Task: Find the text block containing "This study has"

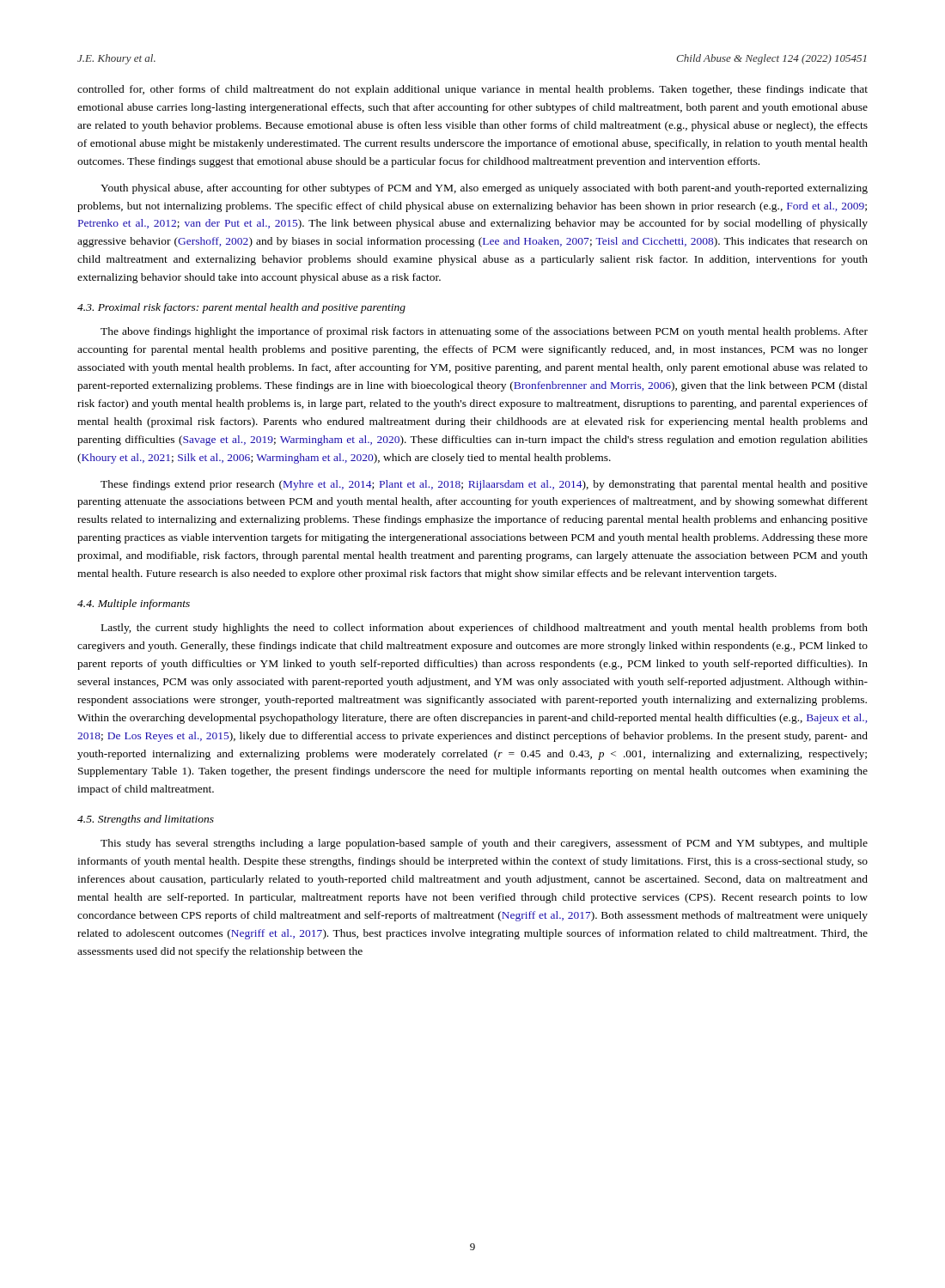Action: (x=472, y=898)
